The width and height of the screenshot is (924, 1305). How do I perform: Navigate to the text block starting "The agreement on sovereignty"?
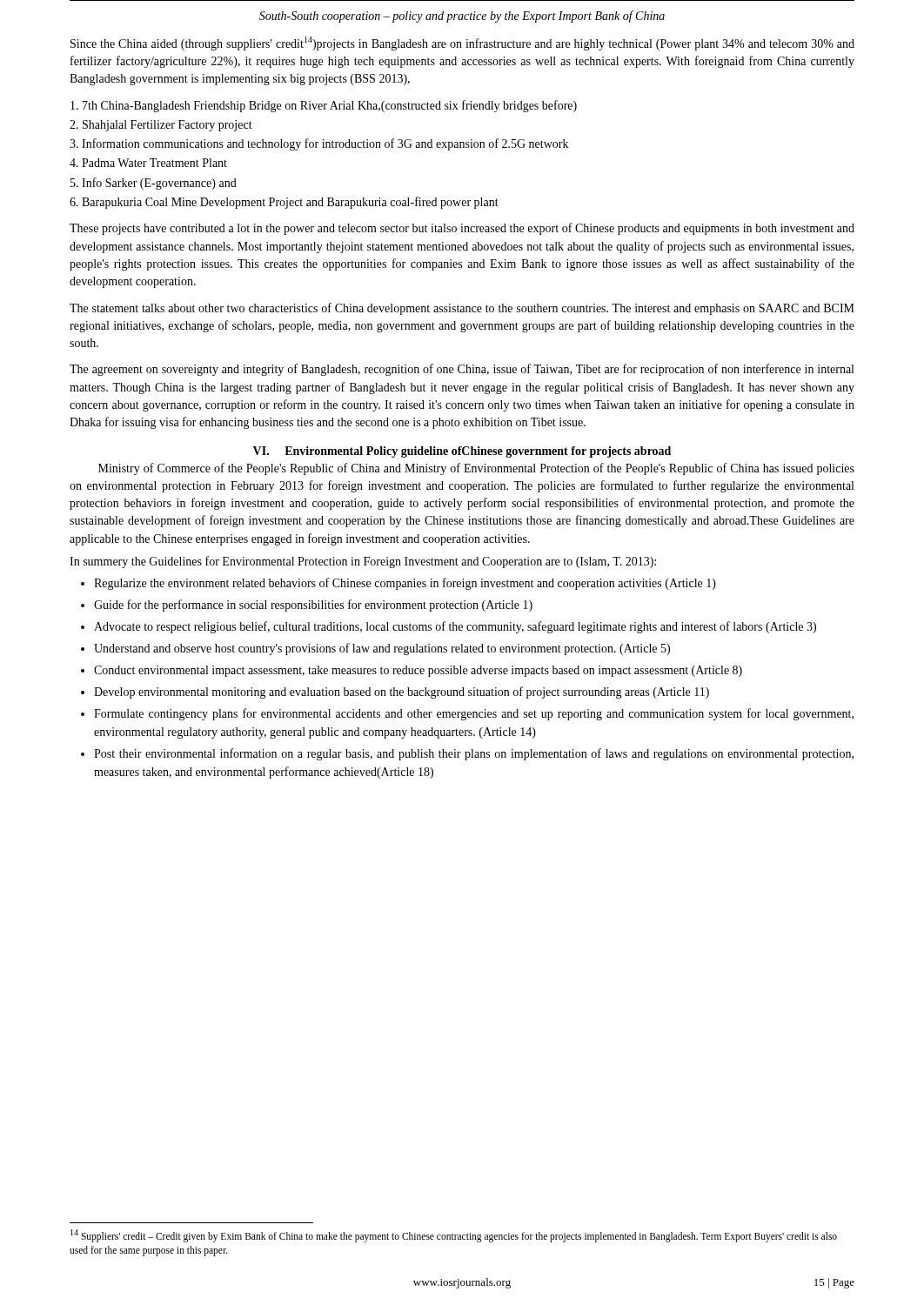pos(462,396)
